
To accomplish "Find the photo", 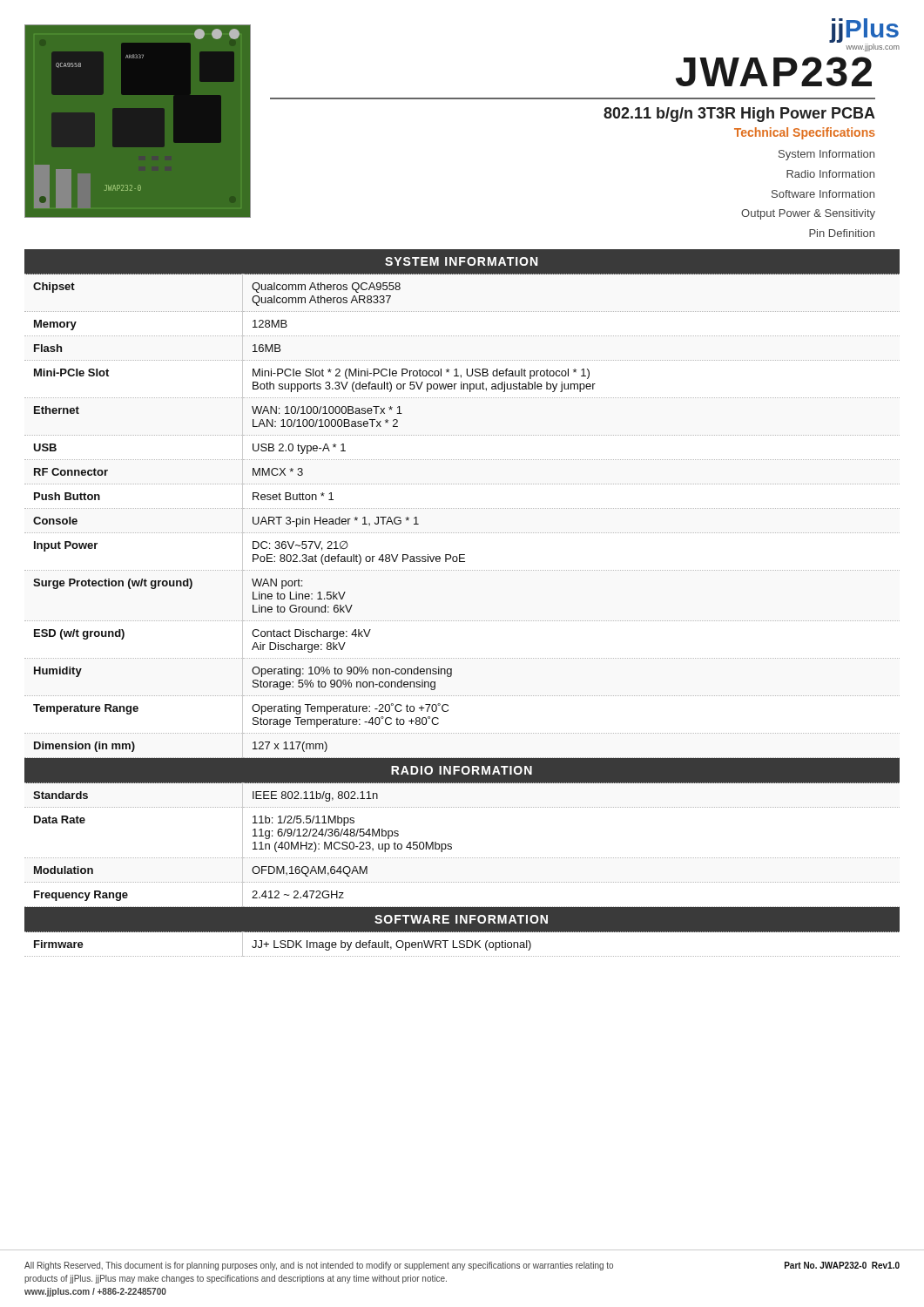I will coord(138,121).
